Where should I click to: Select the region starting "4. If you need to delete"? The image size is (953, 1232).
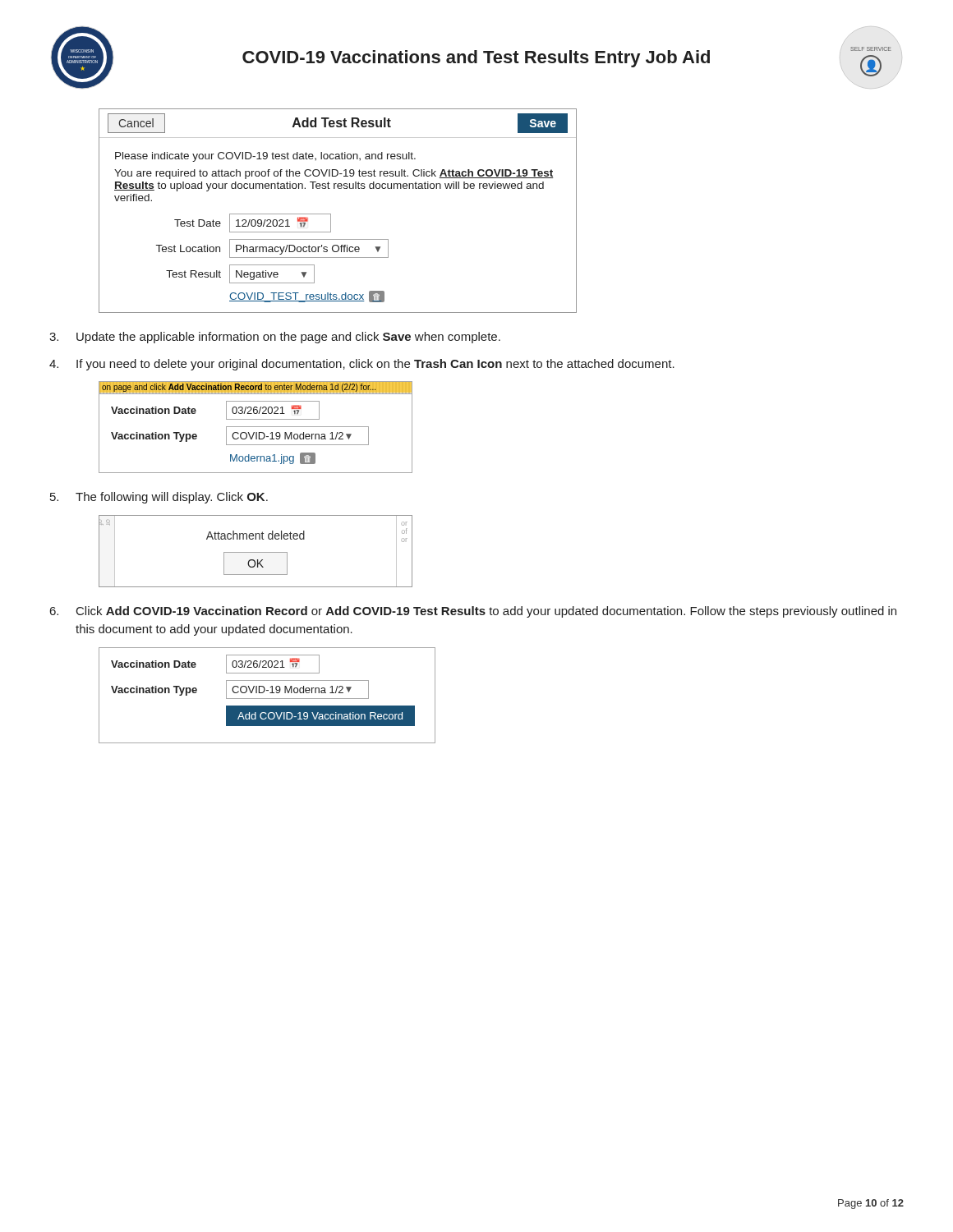[x=476, y=364]
